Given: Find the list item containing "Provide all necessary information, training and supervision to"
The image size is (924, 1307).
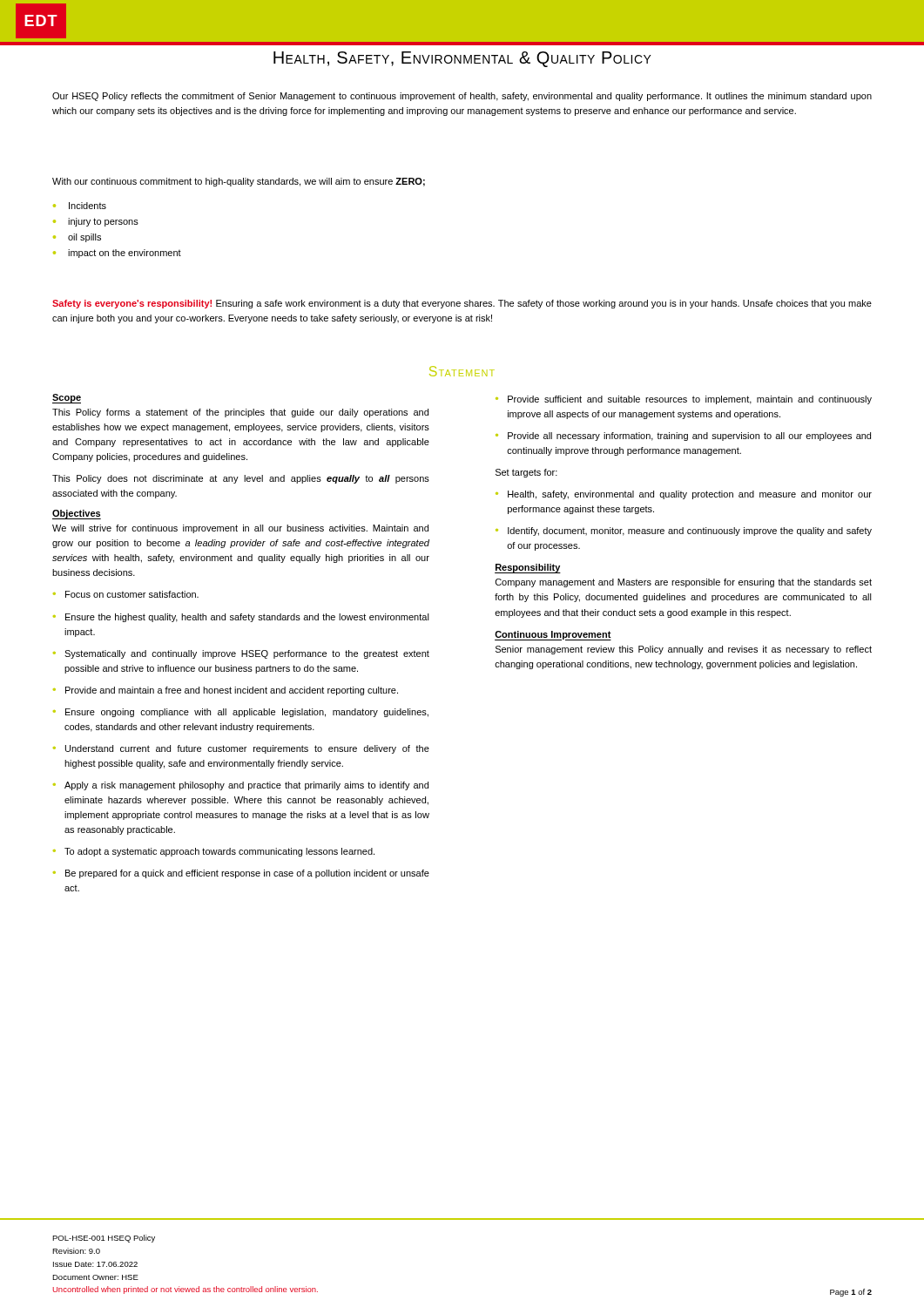Looking at the screenshot, I should click(x=683, y=444).
